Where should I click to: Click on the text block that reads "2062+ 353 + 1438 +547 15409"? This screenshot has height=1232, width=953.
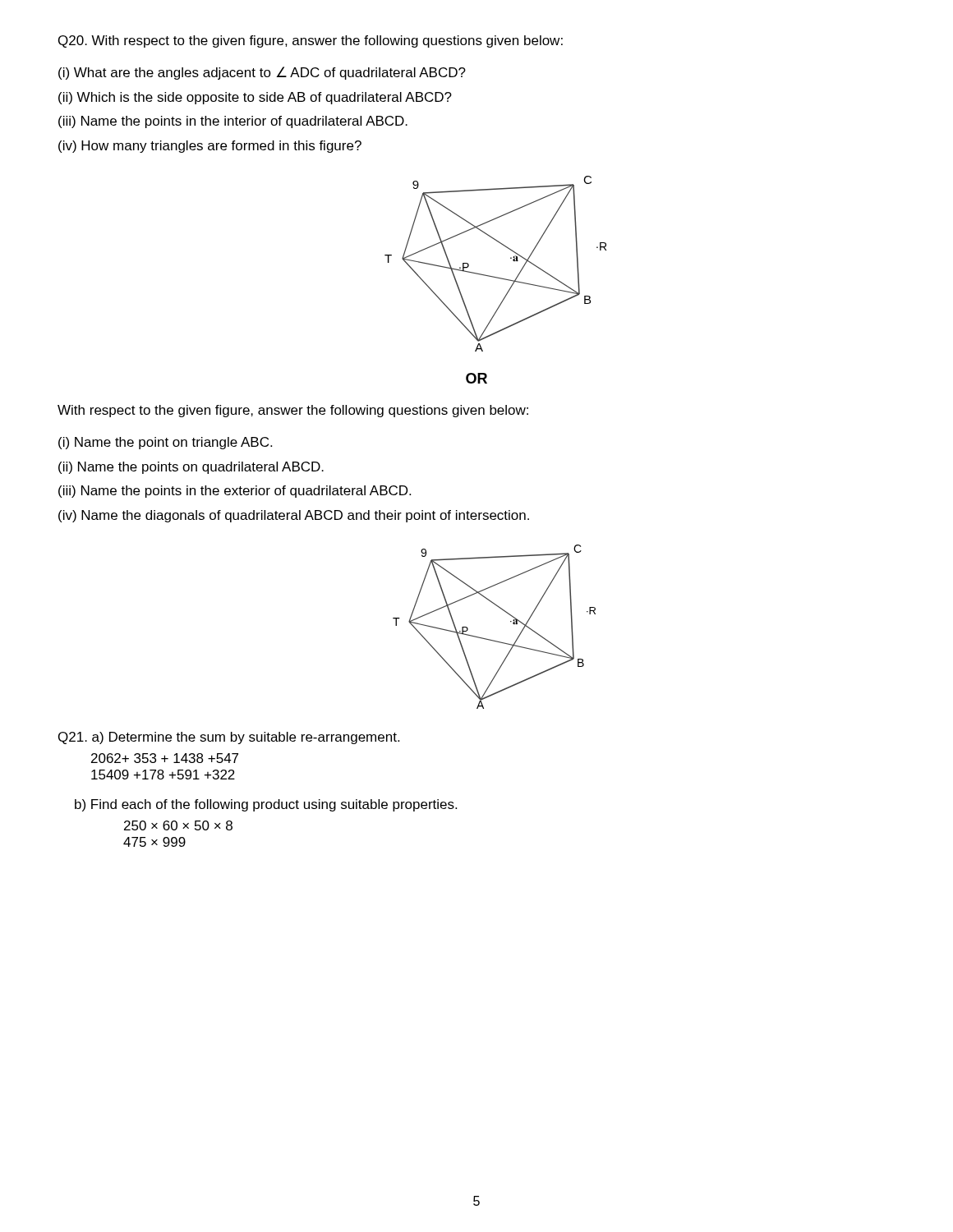coord(165,767)
